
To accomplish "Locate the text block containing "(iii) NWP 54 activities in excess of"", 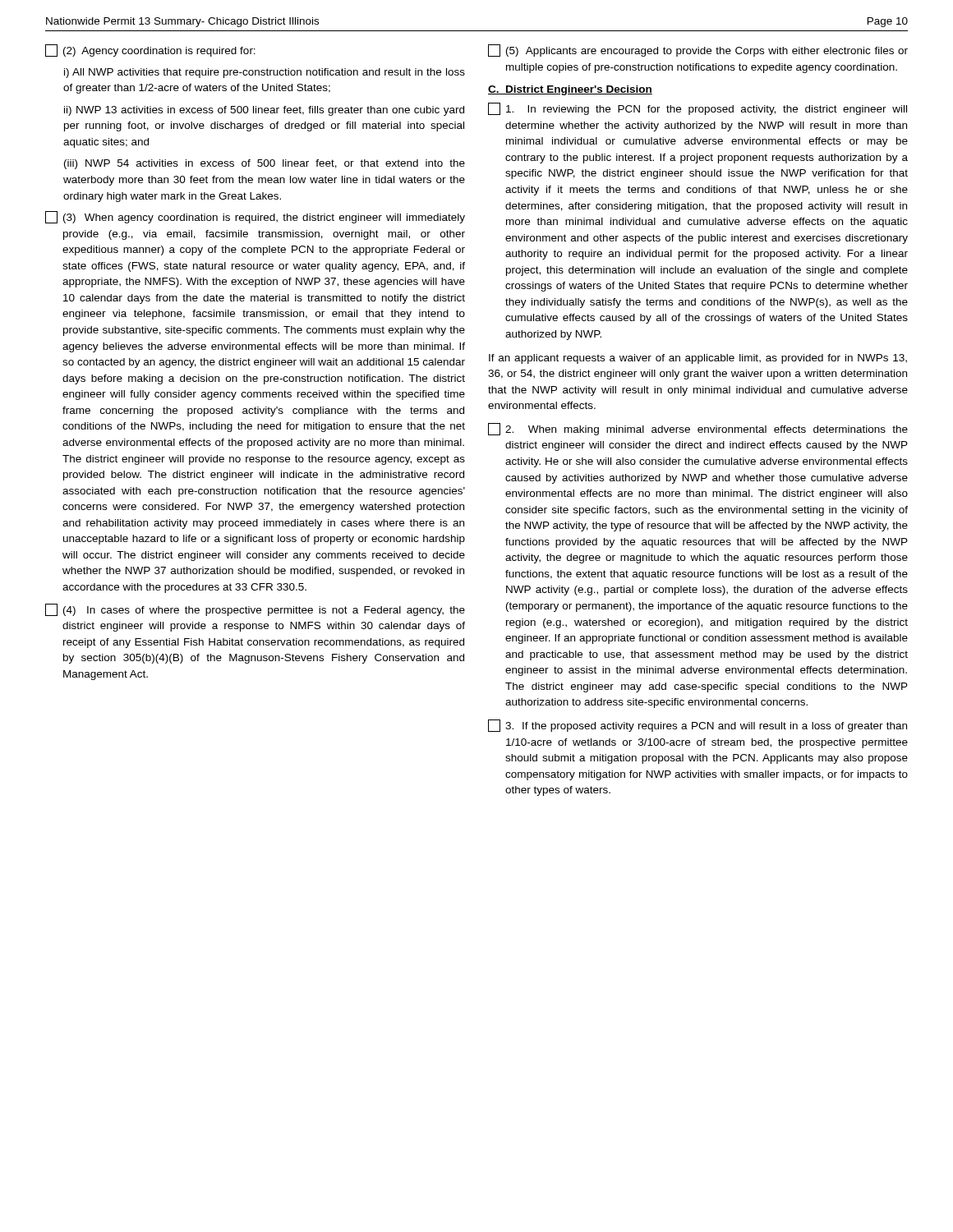I will click(x=264, y=179).
